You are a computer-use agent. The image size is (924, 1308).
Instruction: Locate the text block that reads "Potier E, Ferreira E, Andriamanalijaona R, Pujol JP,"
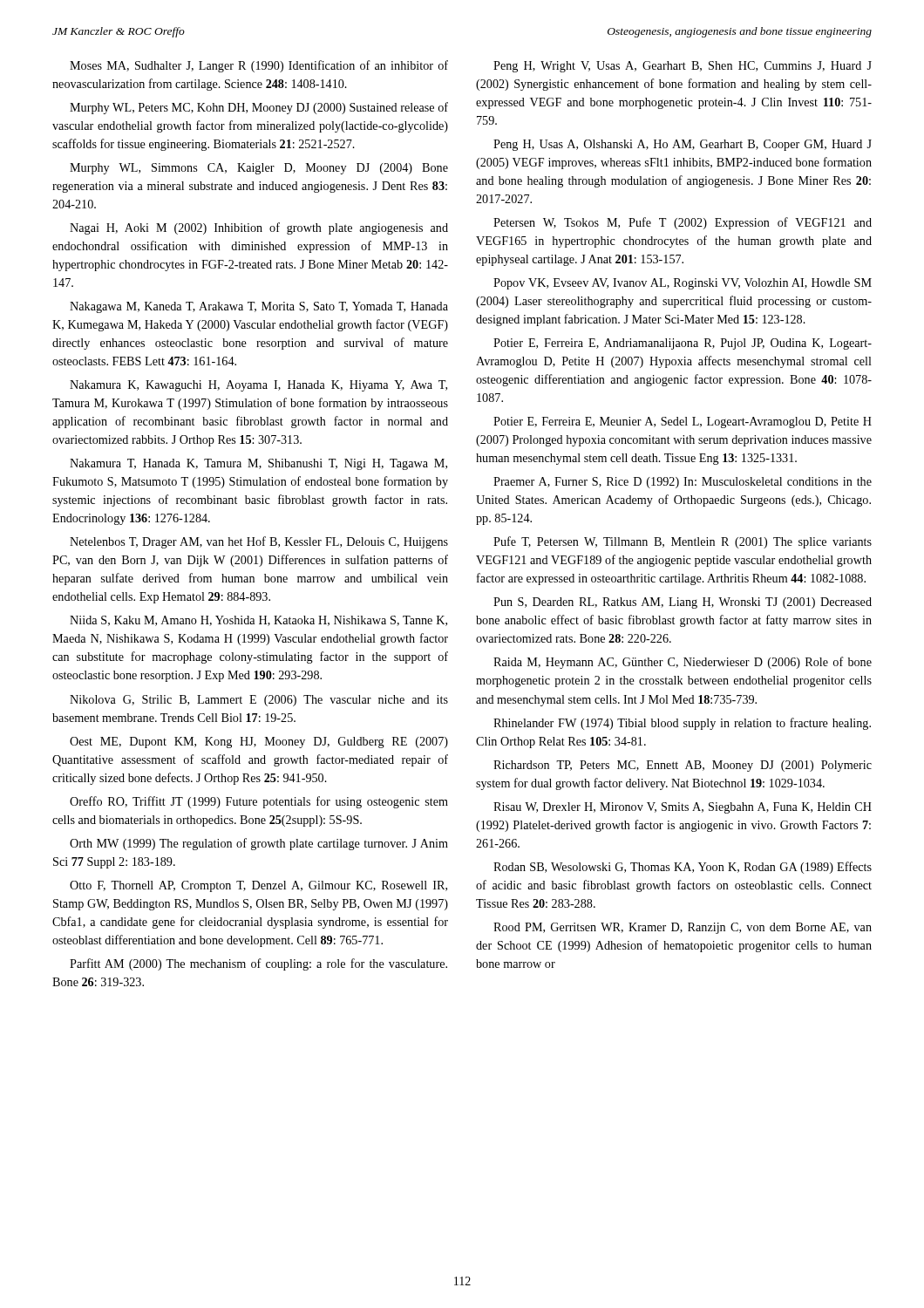tap(674, 371)
